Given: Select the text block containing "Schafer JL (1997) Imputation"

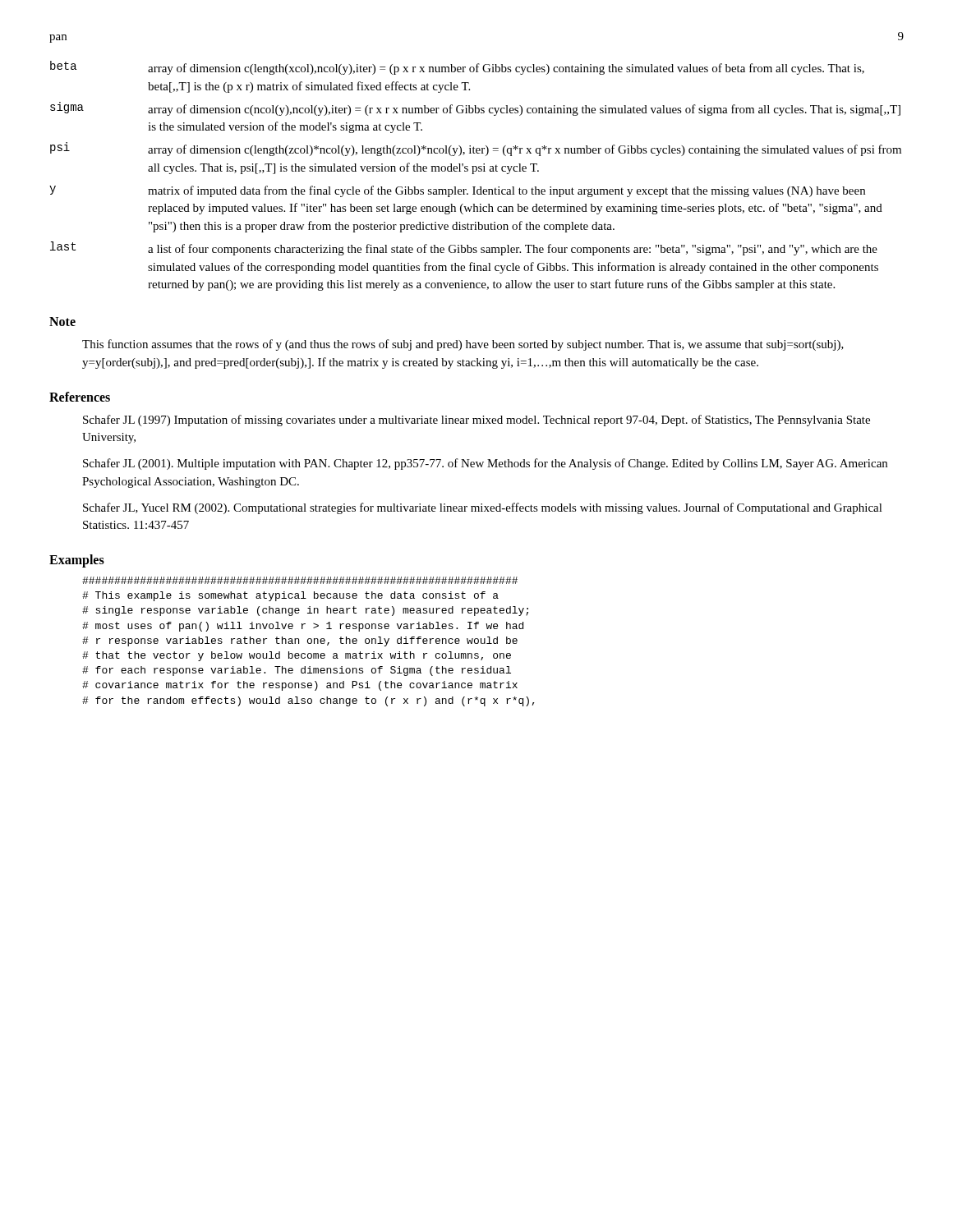Looking at the screenshot, I should (476, 428).
